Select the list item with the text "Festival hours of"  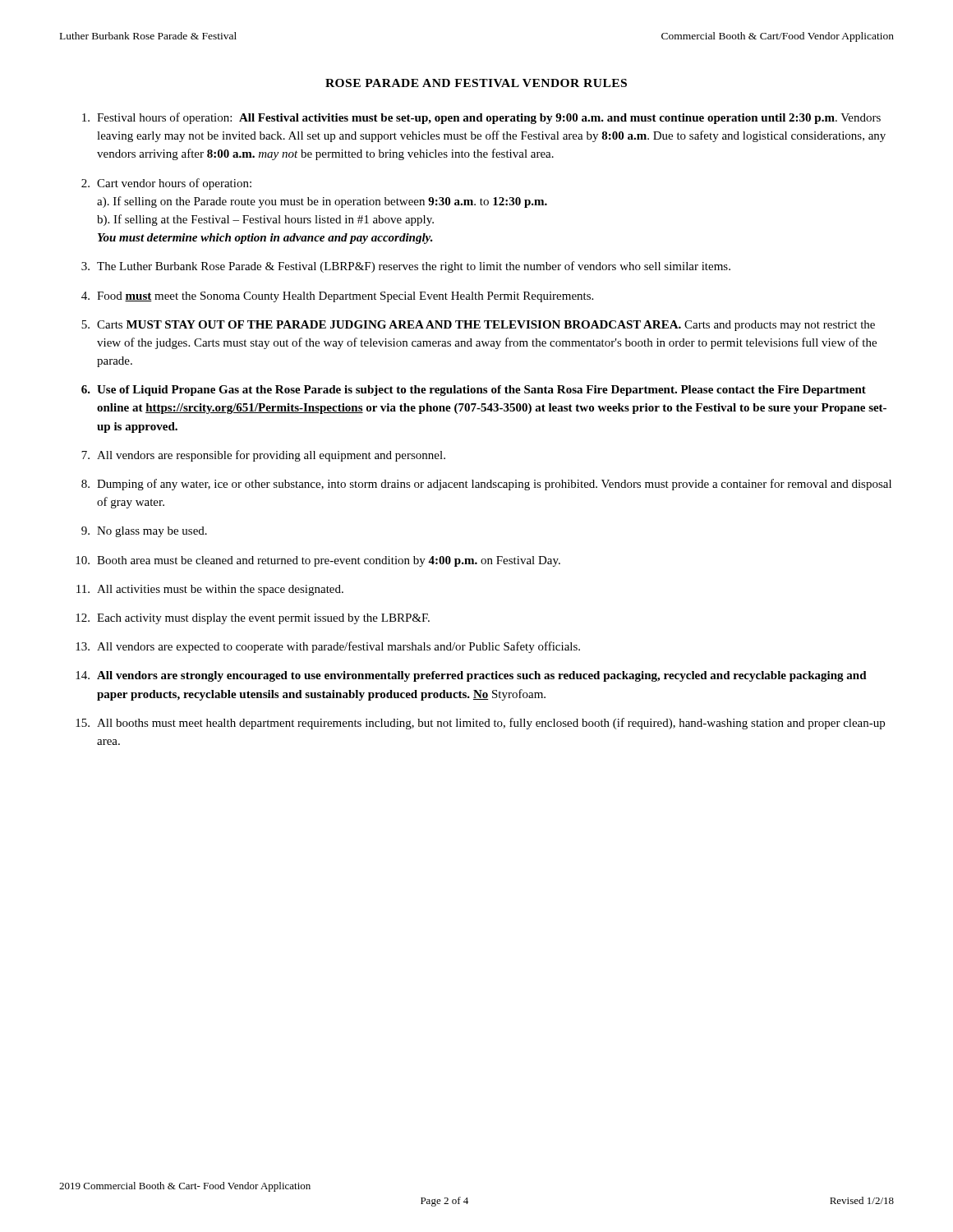point(476,136)
